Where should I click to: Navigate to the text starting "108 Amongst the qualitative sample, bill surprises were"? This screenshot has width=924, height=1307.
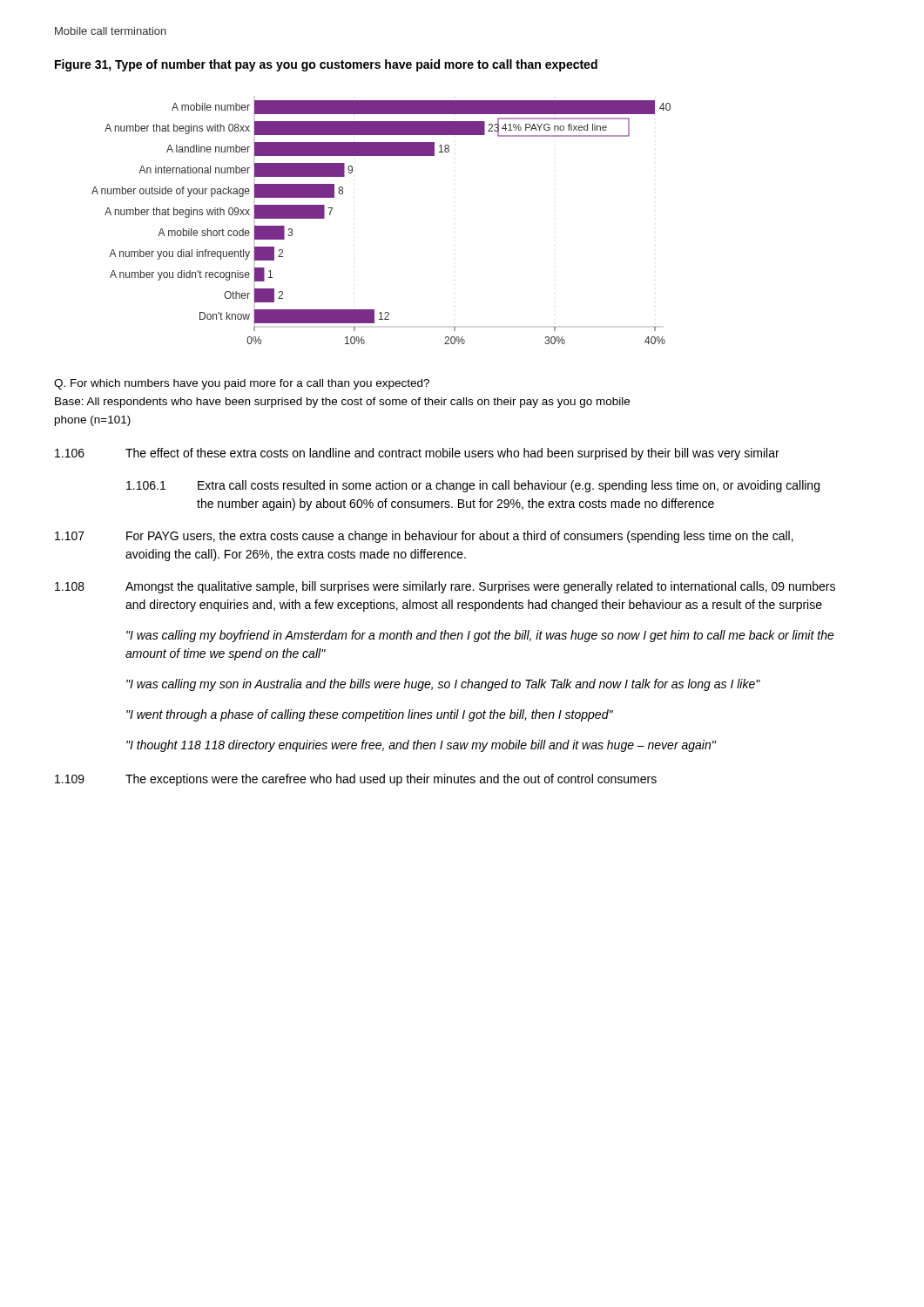pyautogui.click(x=446, y=596)
